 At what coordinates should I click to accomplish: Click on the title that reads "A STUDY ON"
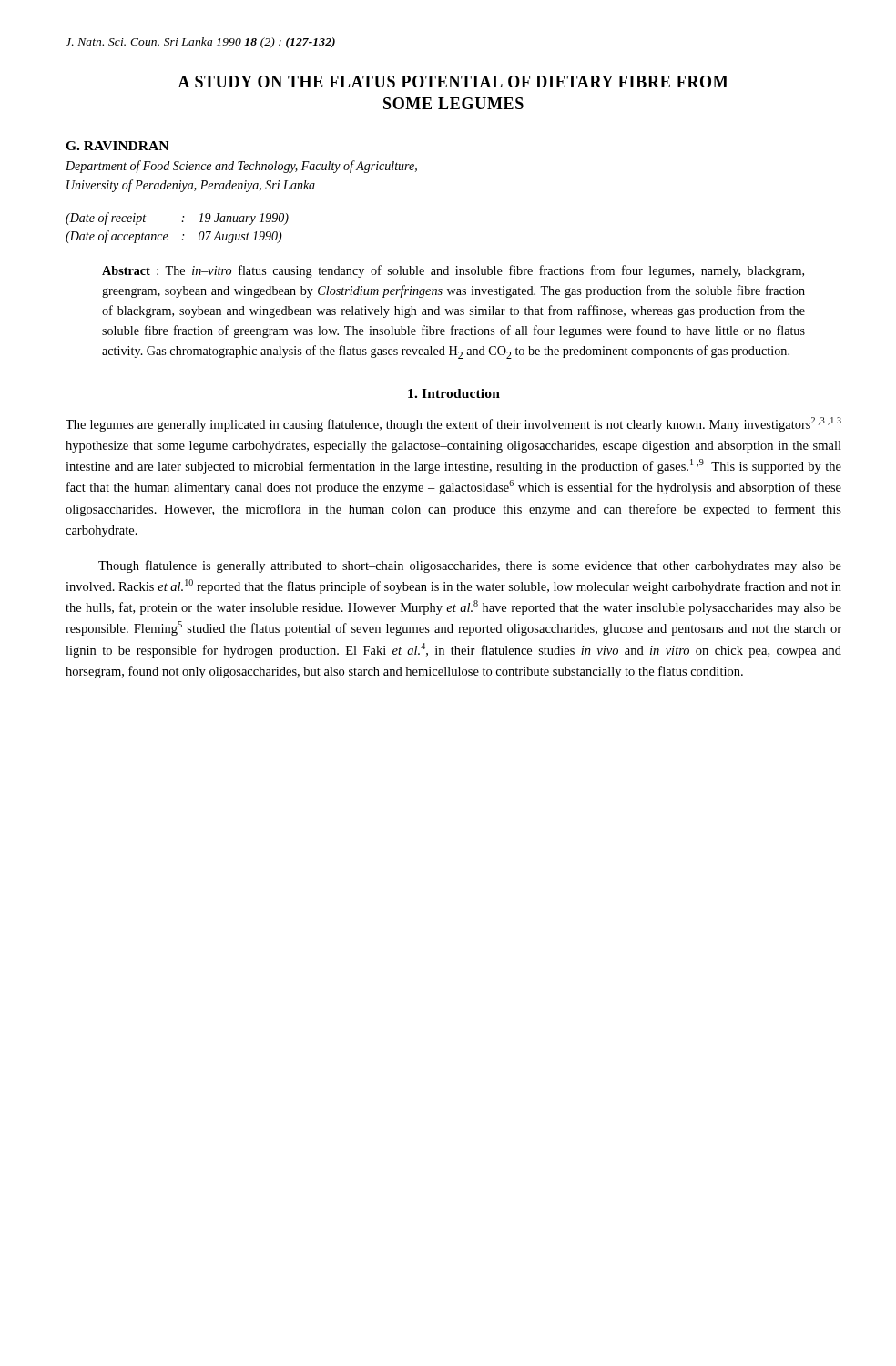click(x=453, y=93)
